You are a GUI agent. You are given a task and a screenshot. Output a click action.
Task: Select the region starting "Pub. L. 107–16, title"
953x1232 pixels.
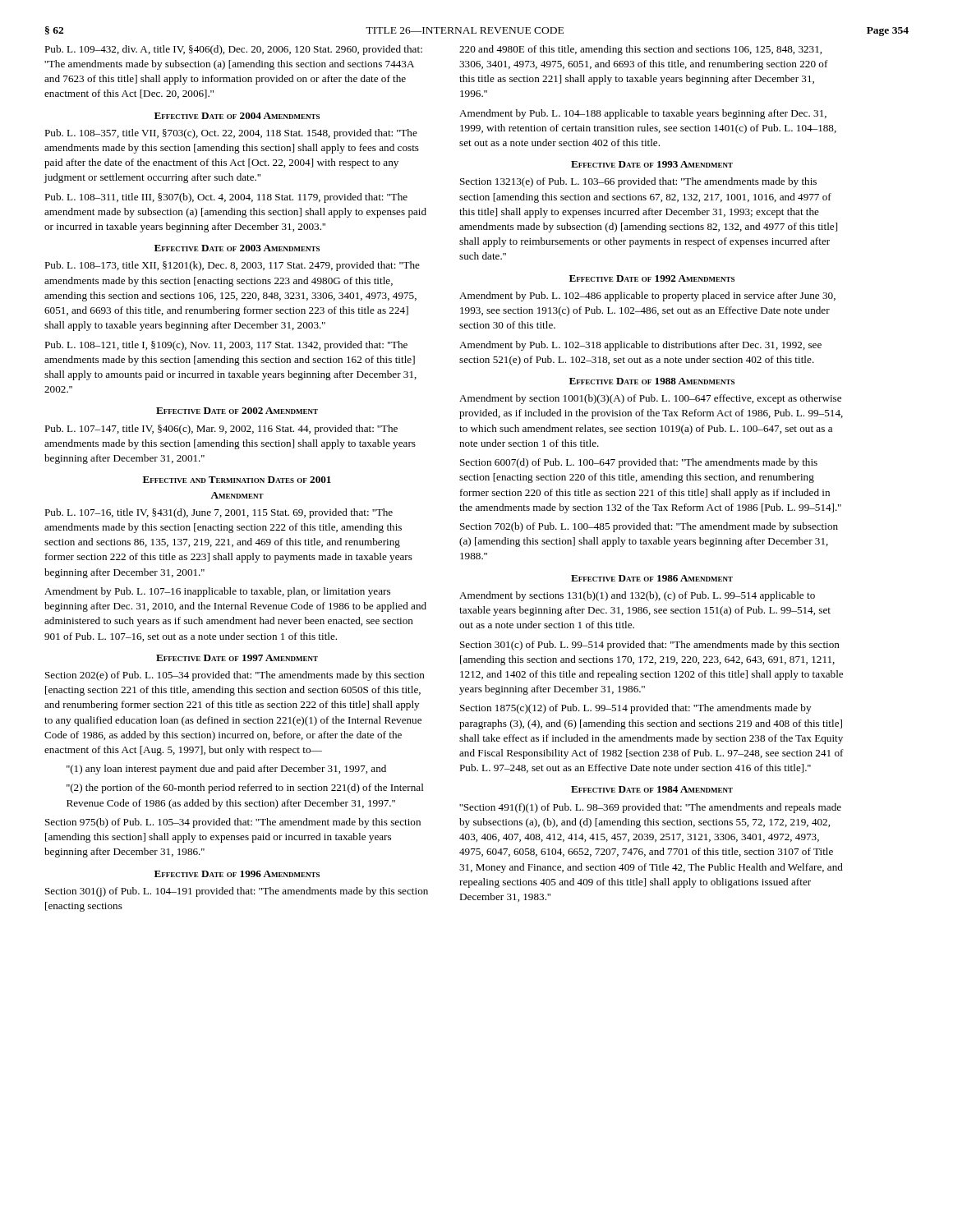pos(219,513)
